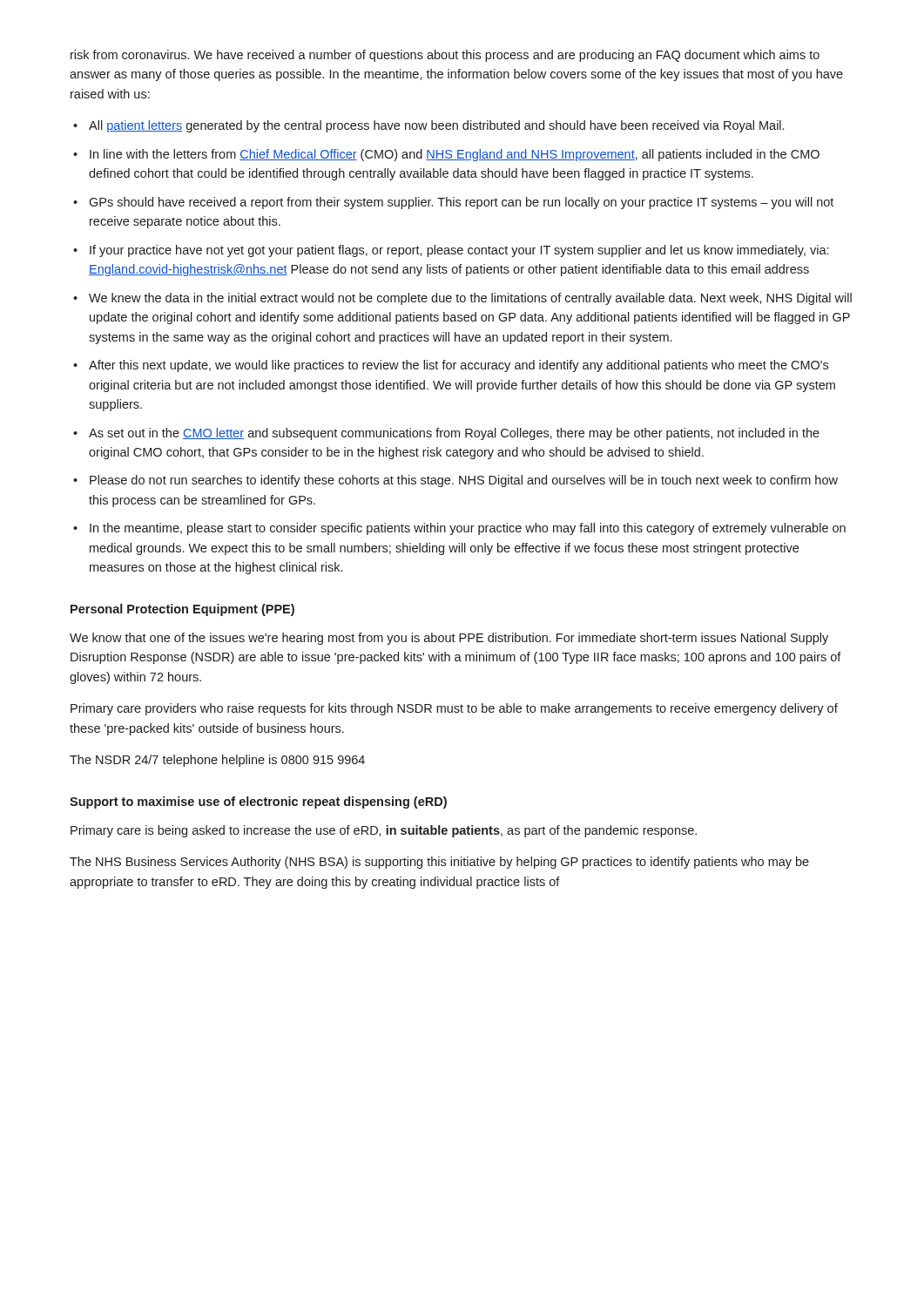
Task: Point to the element starting "Support to maximise use of"
Action: pos(258,801)
